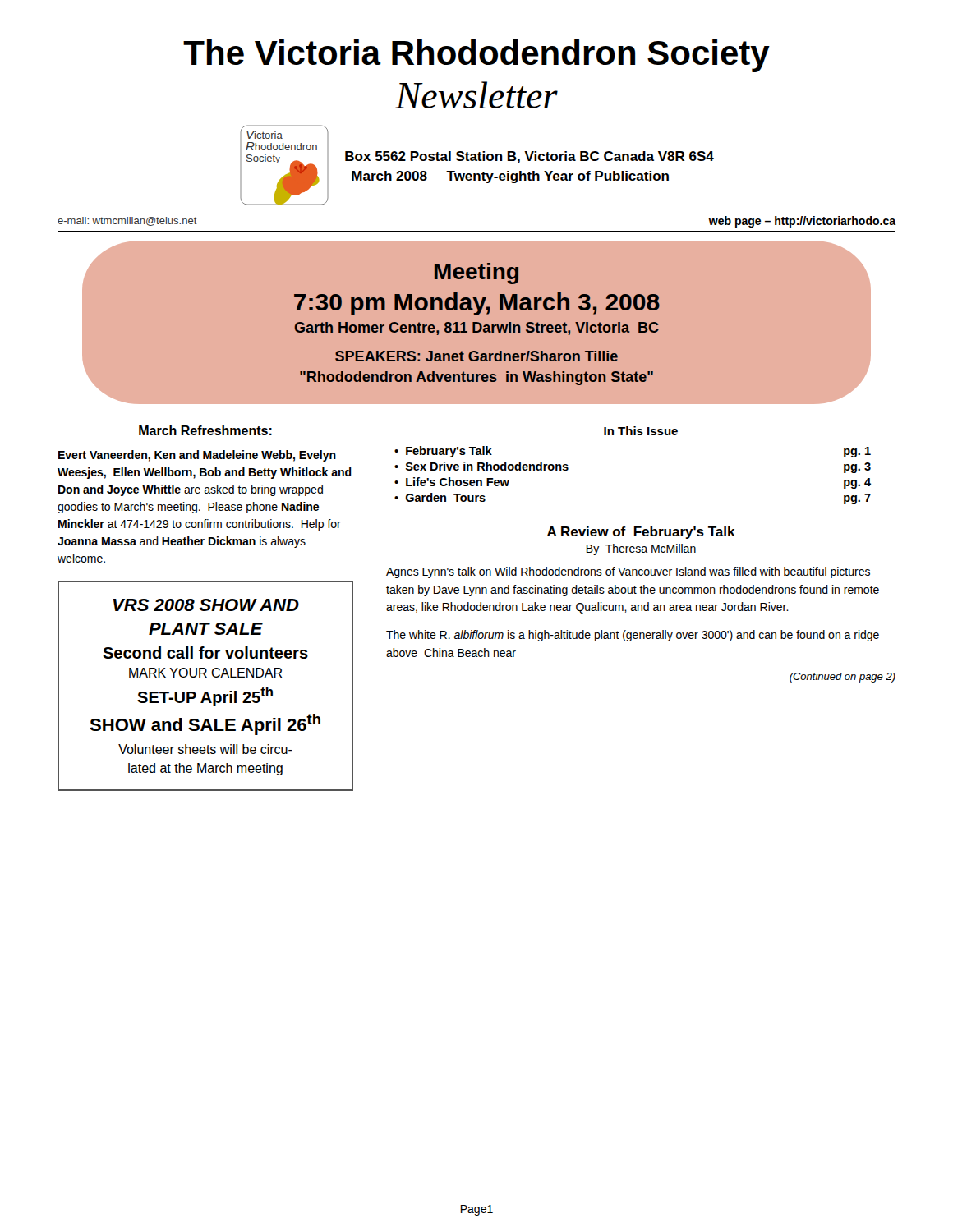This screenshot has height=1232, width=953.
Task: Locate the element starting "• Sex Drive in Rhododendronspg. 3"
Action: pos(484,466)
